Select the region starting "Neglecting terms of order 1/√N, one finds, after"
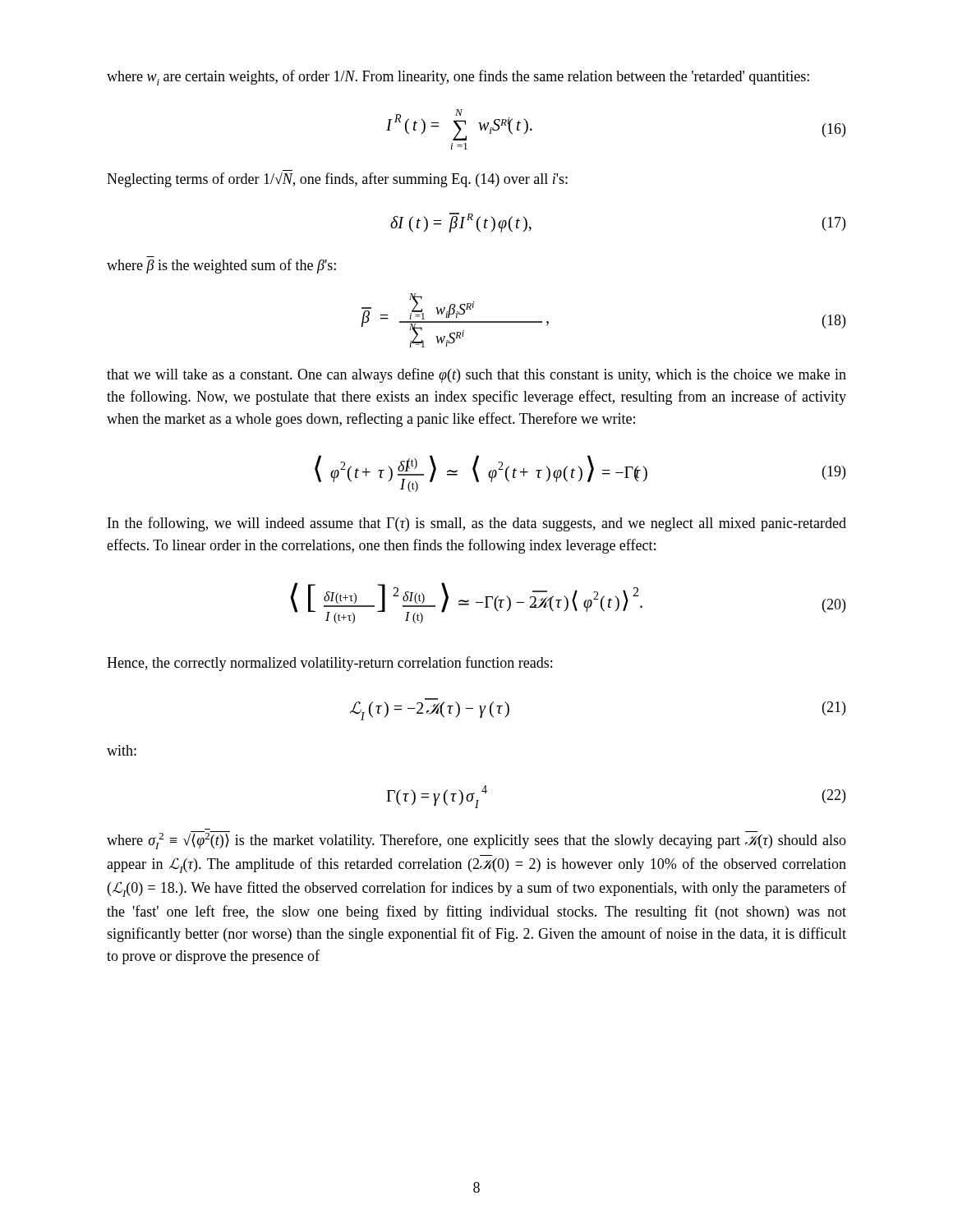 click(338, 179)
